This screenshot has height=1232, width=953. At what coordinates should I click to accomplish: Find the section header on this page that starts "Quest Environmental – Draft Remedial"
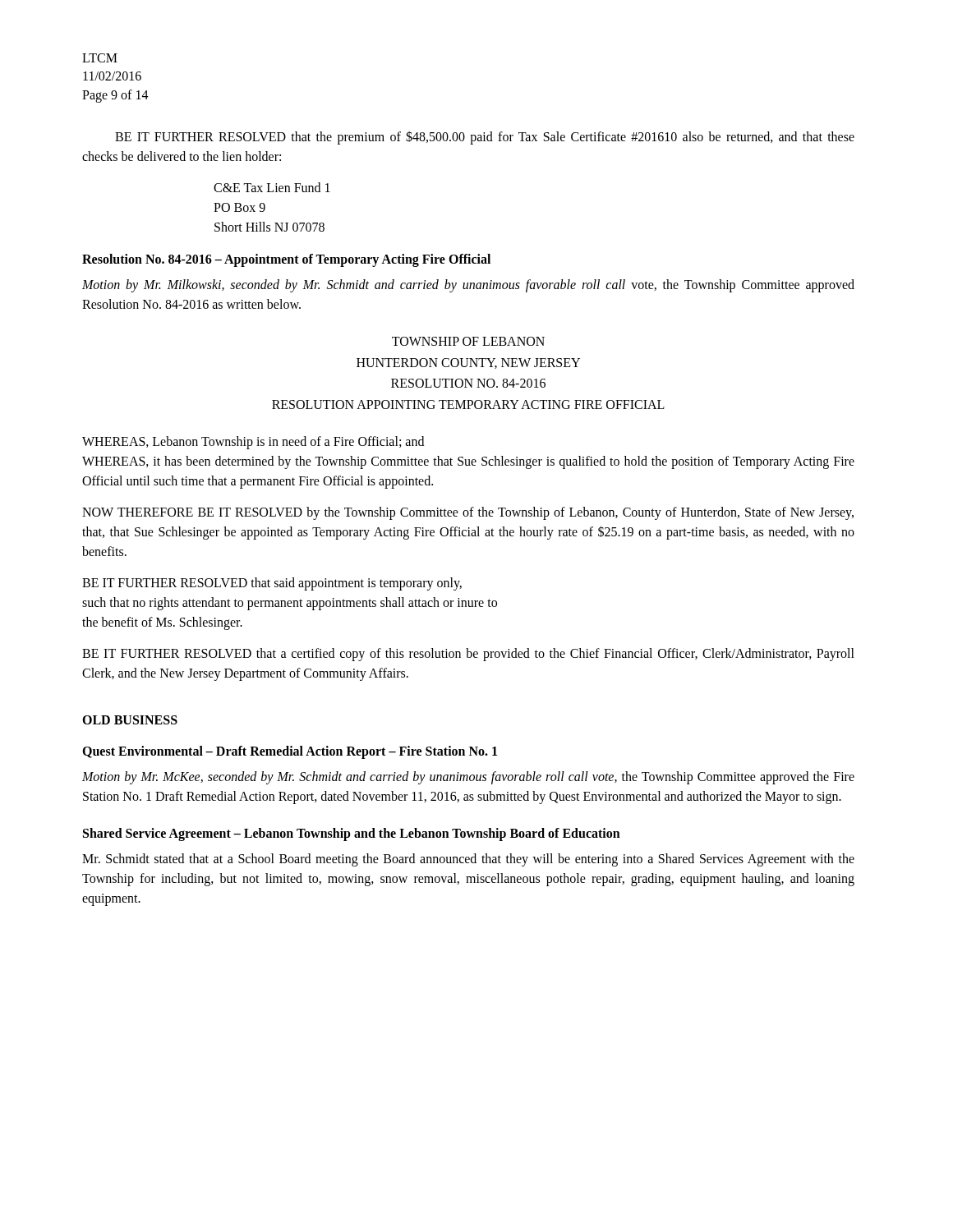pyautogui.click(x=290, y=751)
